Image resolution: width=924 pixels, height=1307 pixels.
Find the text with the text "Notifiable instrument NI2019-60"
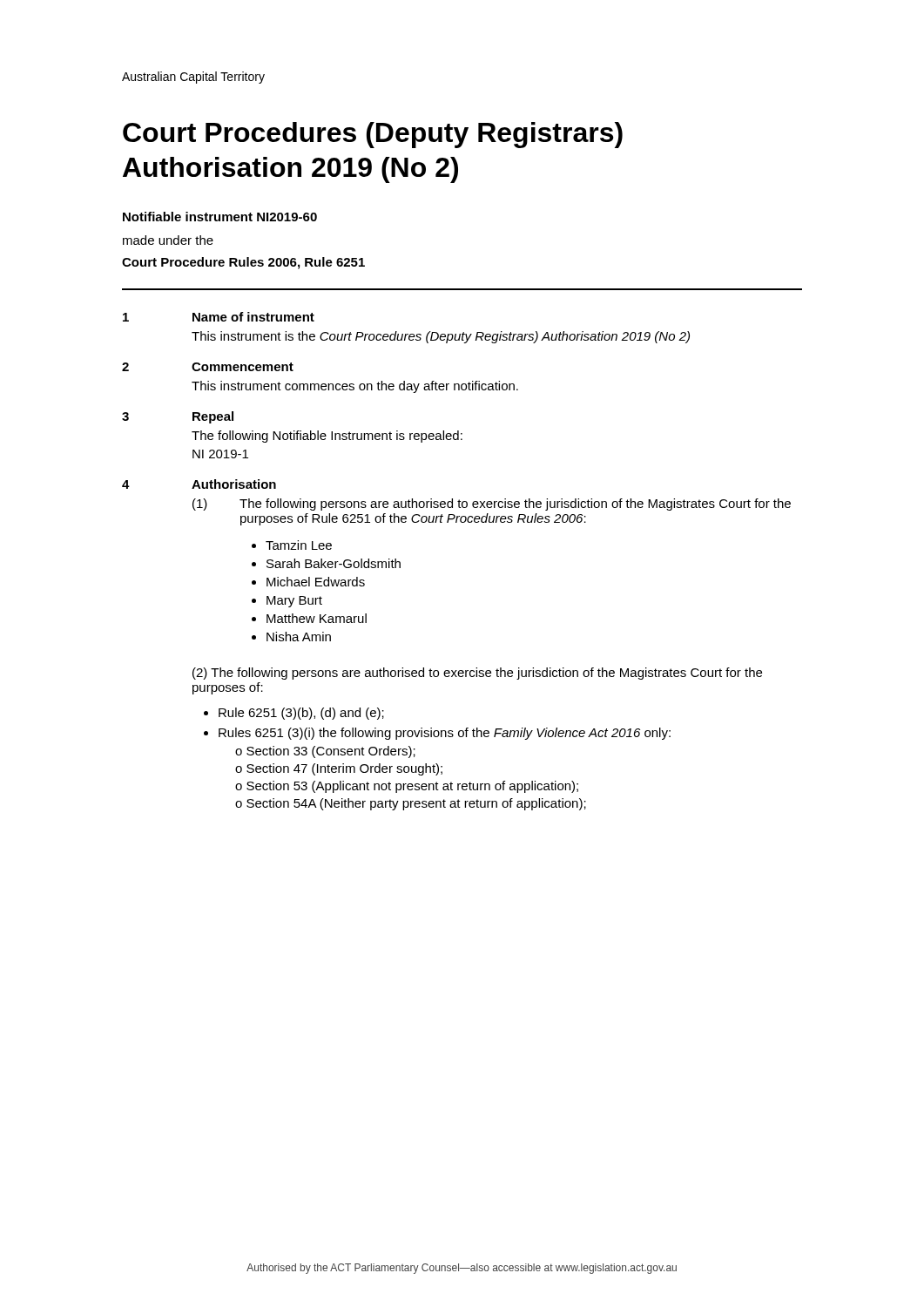click(x=220, y=217)
